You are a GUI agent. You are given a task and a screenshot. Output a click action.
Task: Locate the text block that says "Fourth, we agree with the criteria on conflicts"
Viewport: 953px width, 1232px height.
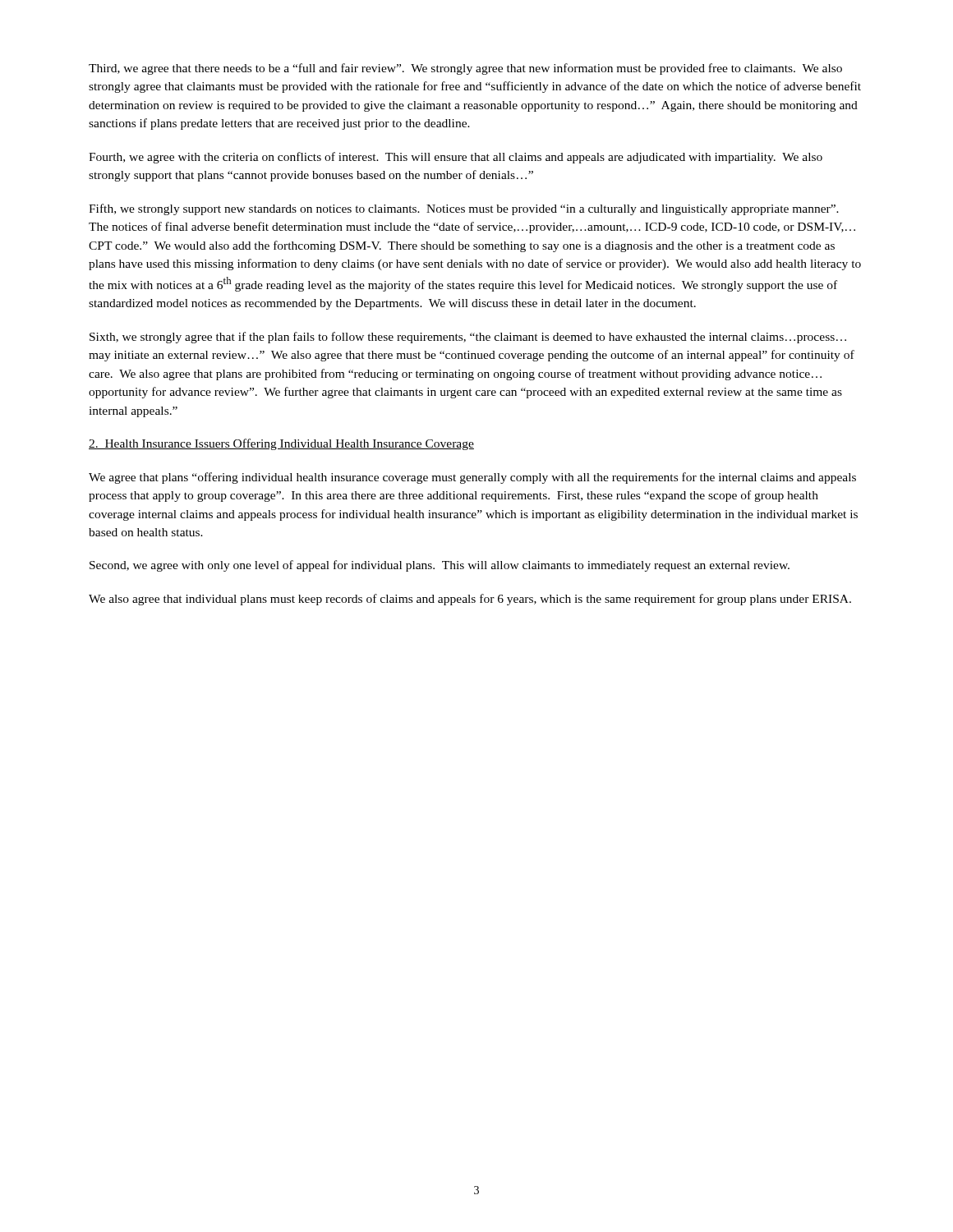pos(456,166)
